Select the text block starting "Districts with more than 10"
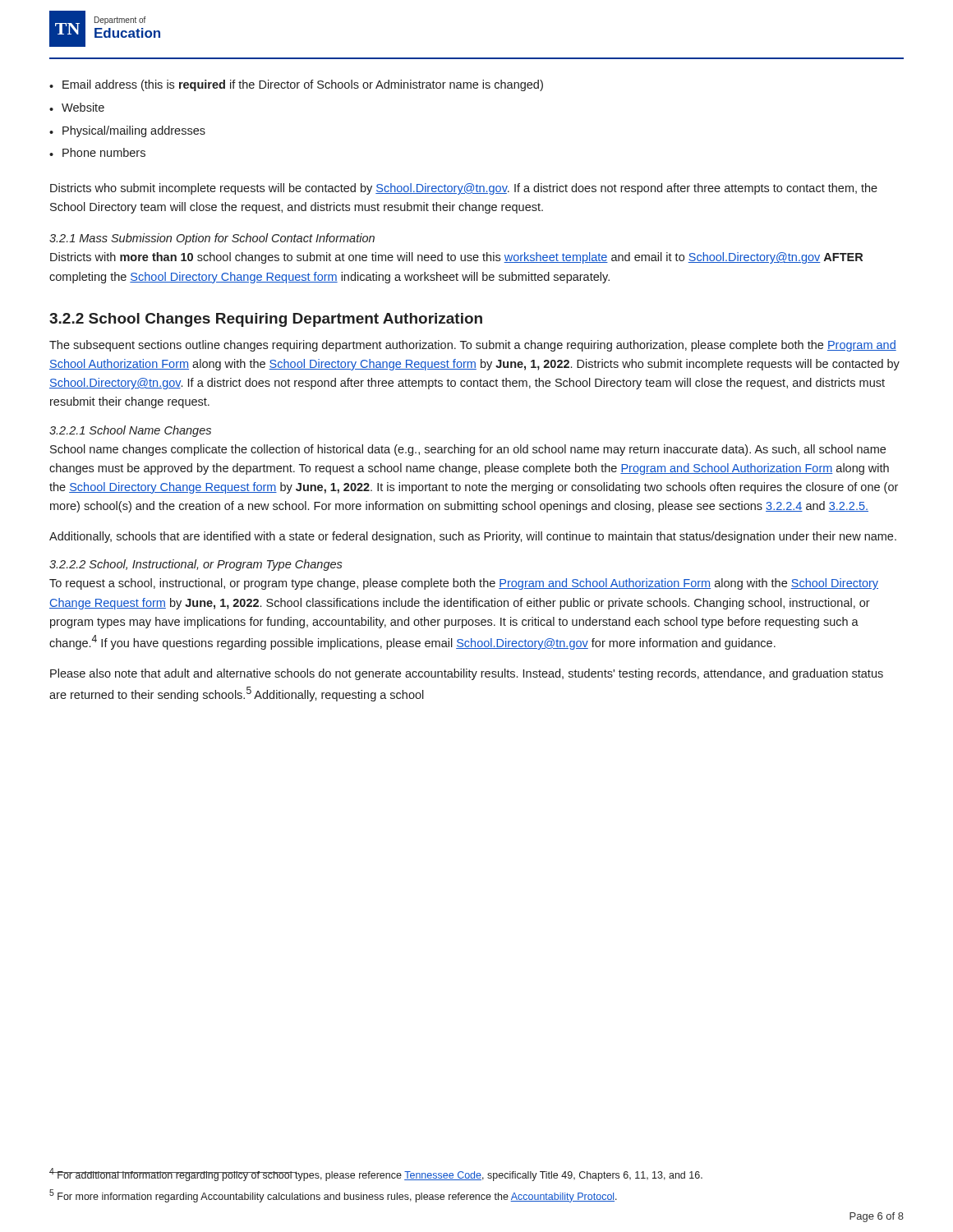The width and height of the screenshot is (953, 1232). pos(456,267)
